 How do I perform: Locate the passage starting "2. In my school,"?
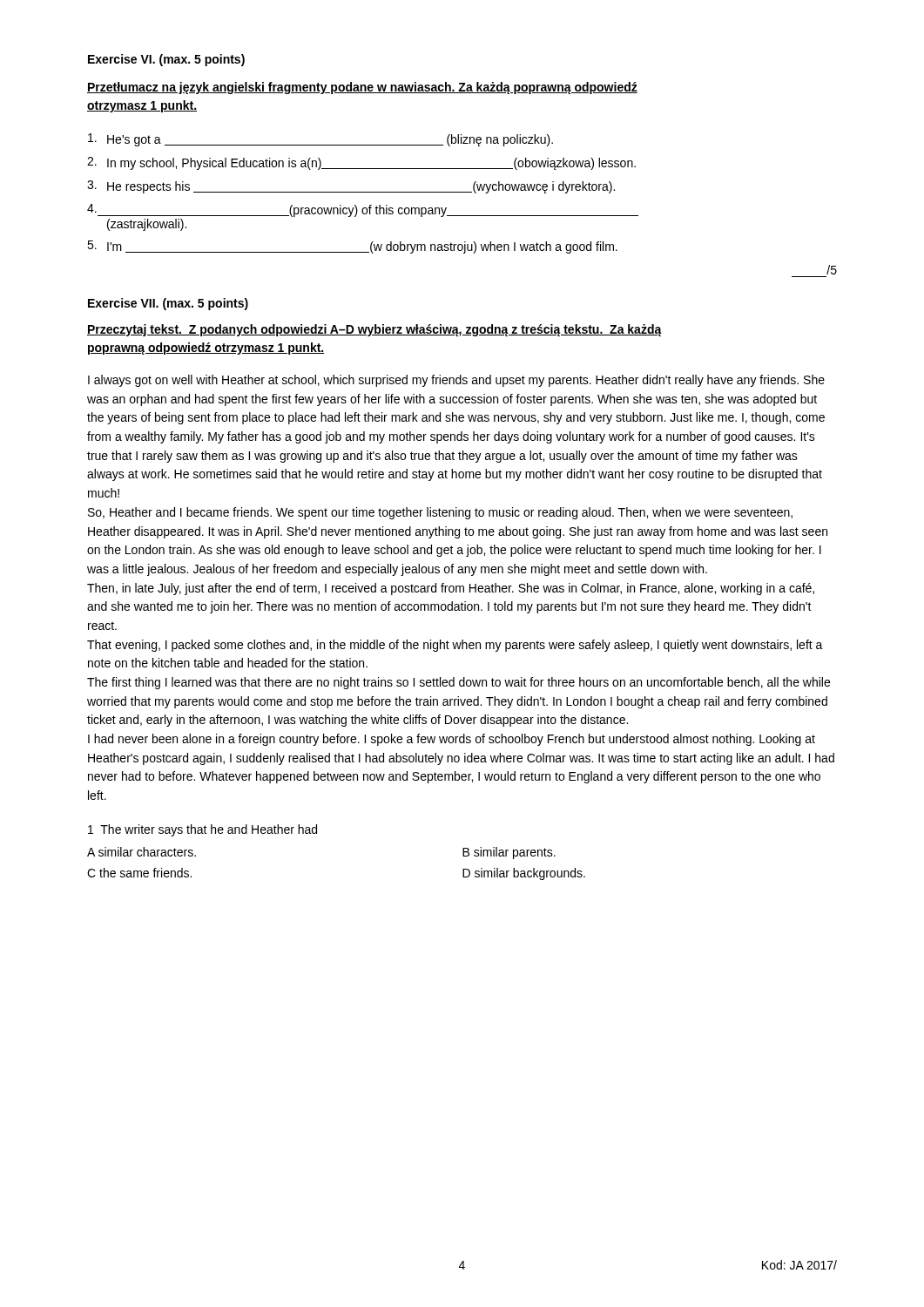(x=462, y=162)
